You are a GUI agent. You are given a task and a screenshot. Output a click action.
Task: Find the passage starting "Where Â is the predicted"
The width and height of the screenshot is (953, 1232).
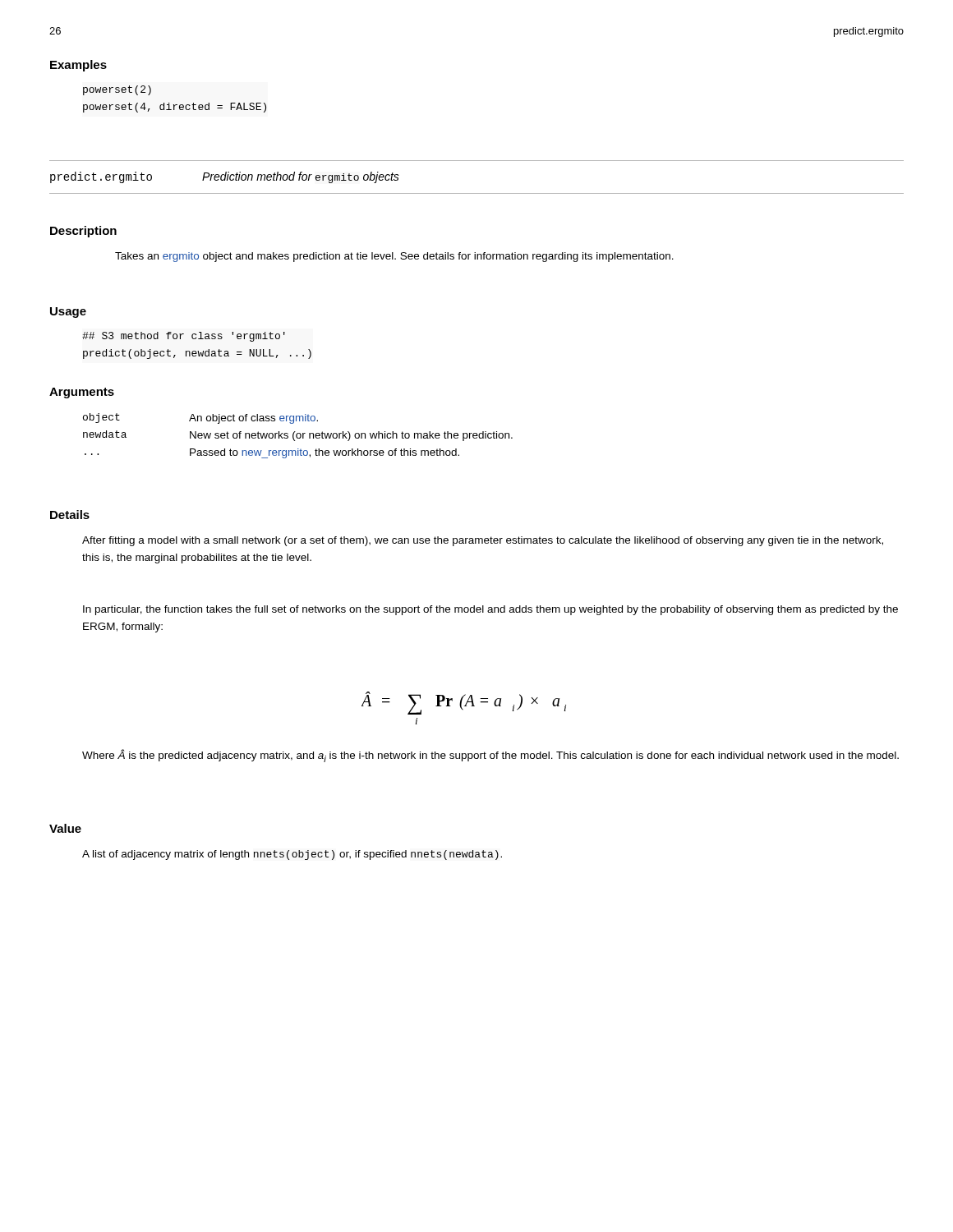coord(491,756)
